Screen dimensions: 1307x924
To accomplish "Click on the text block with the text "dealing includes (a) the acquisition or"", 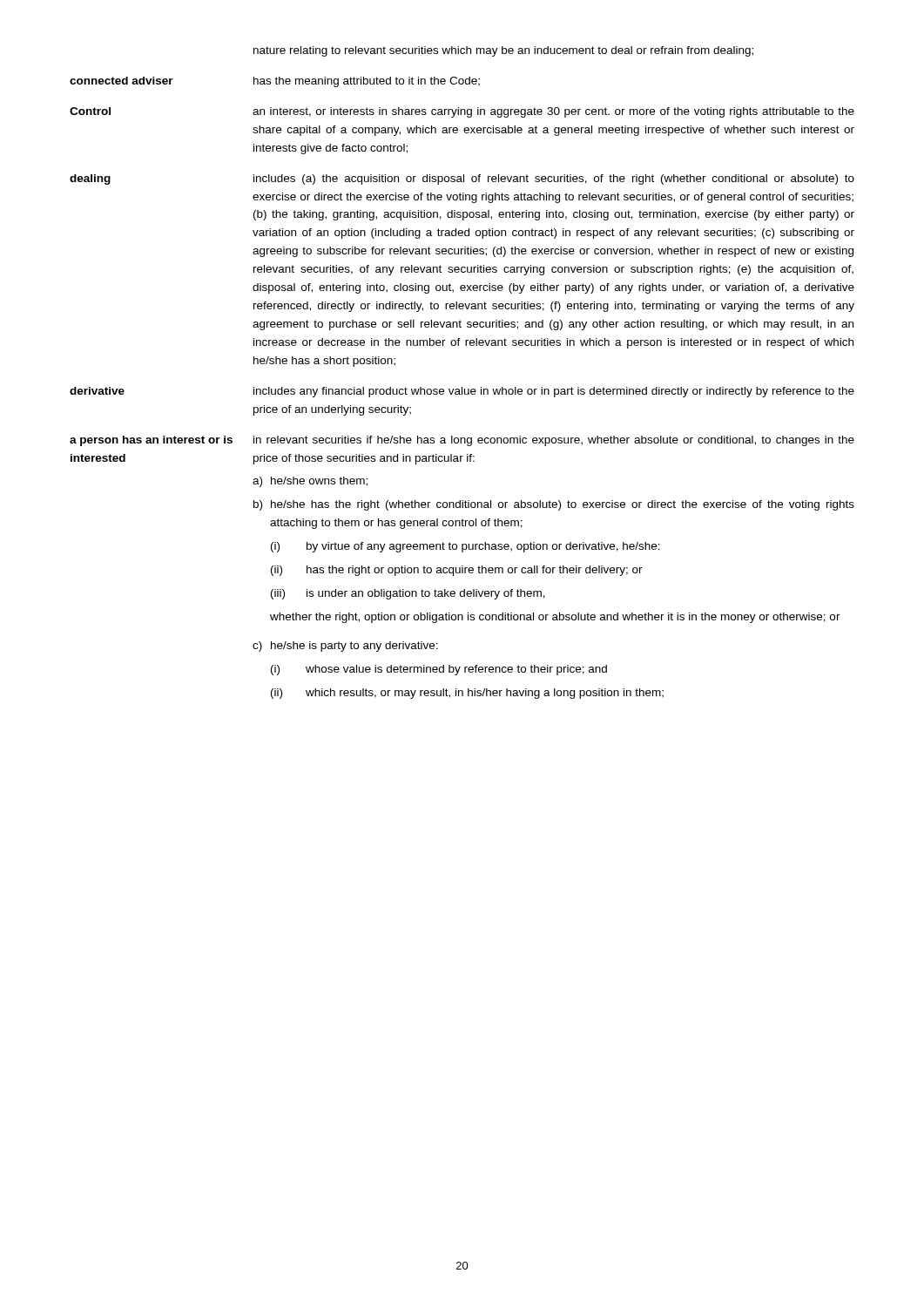I will tap(462, 270).
